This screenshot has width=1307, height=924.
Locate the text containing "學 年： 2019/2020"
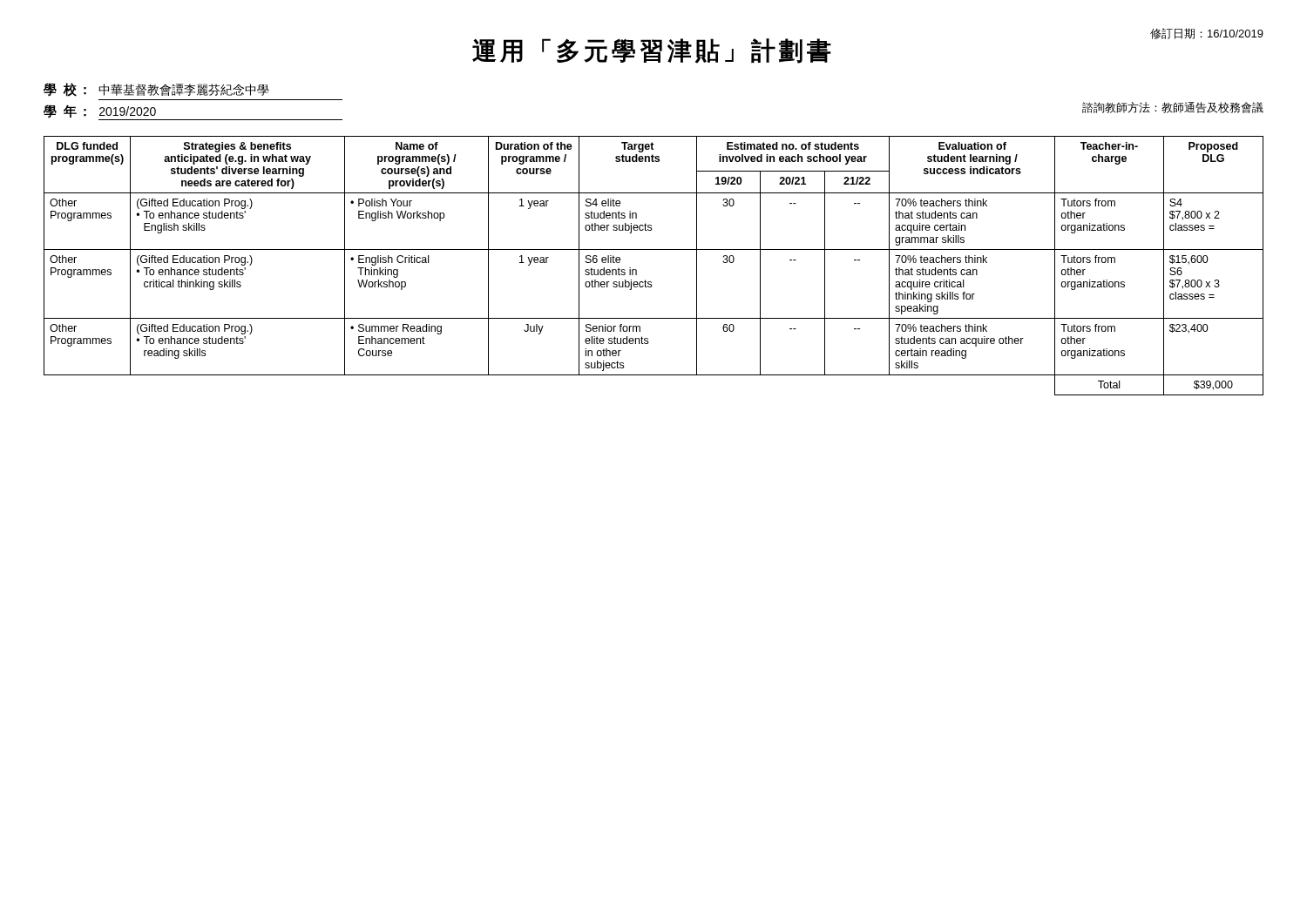[x=193, y=112]
